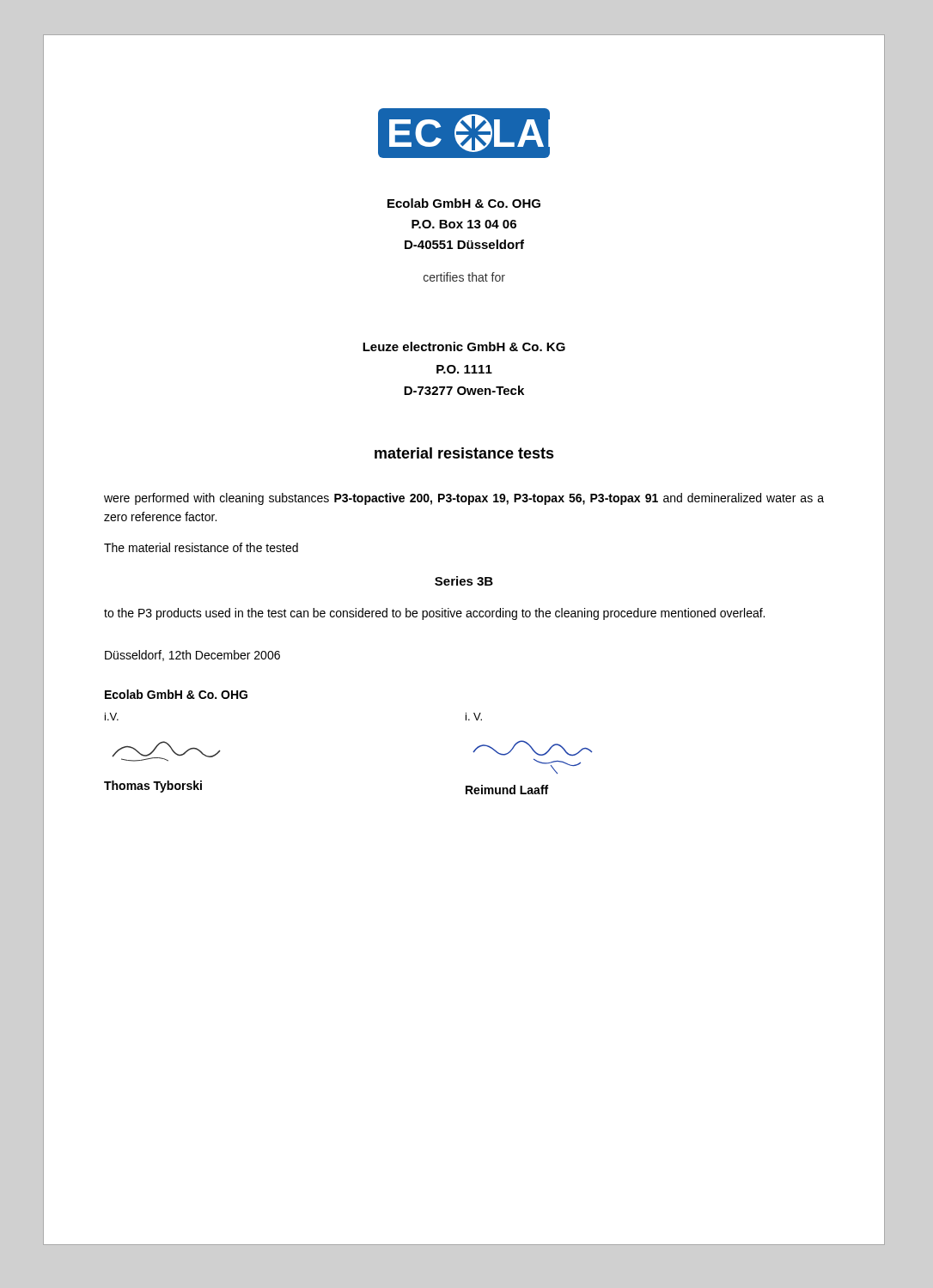933x1288 pixels.
Task: Navigate to the text block starting "Leuze electronic GmbH & Co."
Action: point(464,368)
